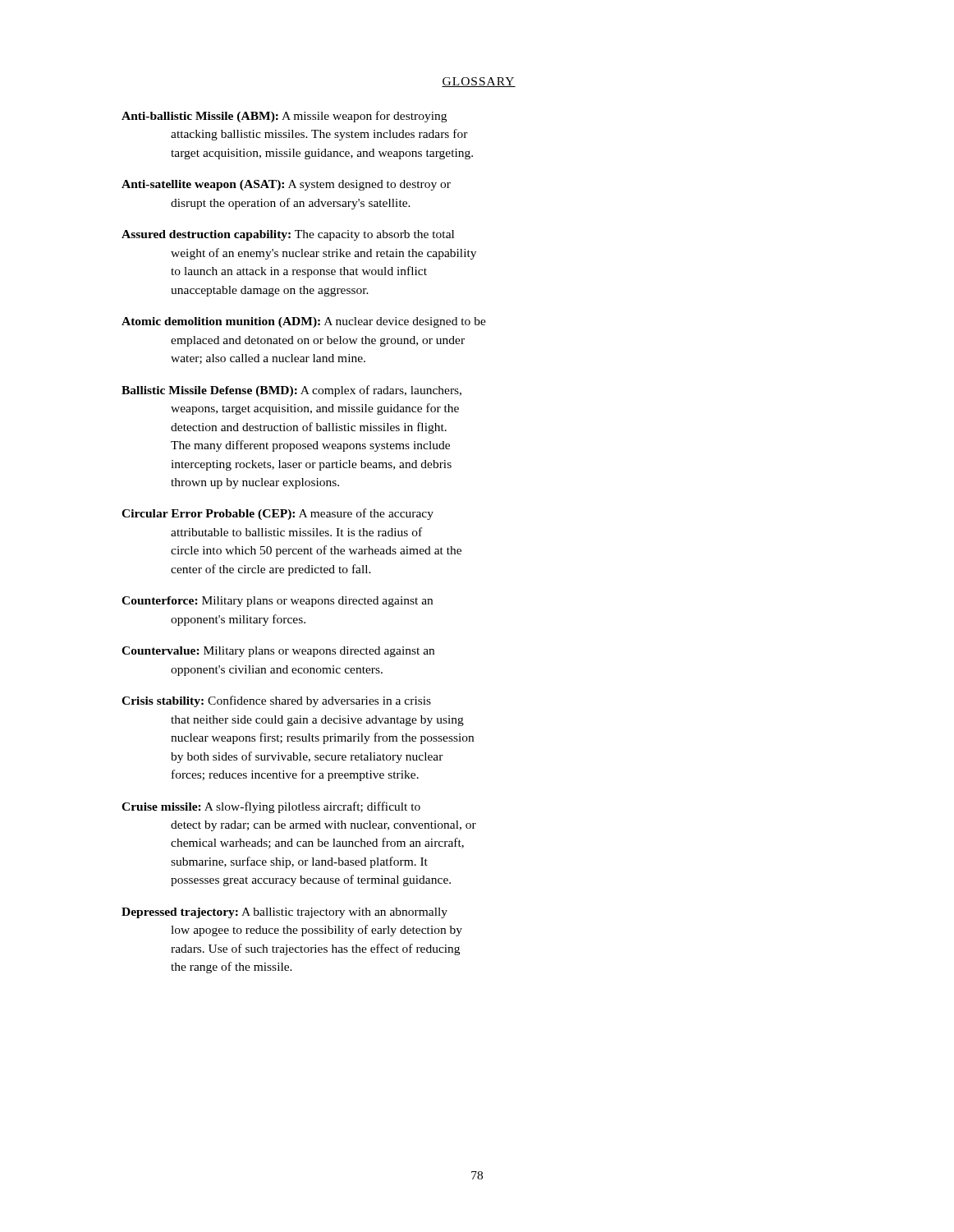Select the list item that says "Anti-satellite weapon (ASAT): A system designed"

pyautogui.click(x=286, y=185)
